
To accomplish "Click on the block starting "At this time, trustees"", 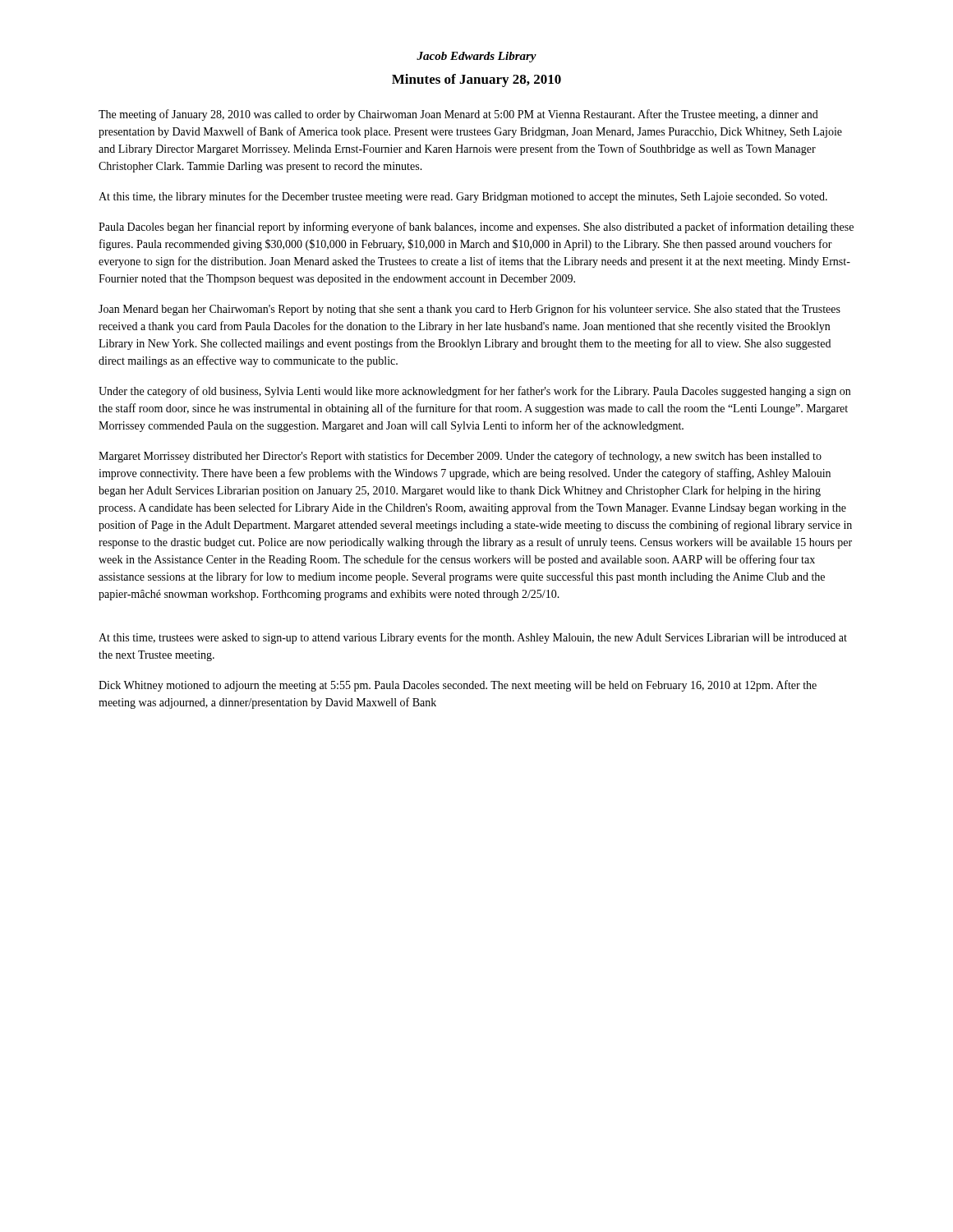I will click(x=473, y=646).
